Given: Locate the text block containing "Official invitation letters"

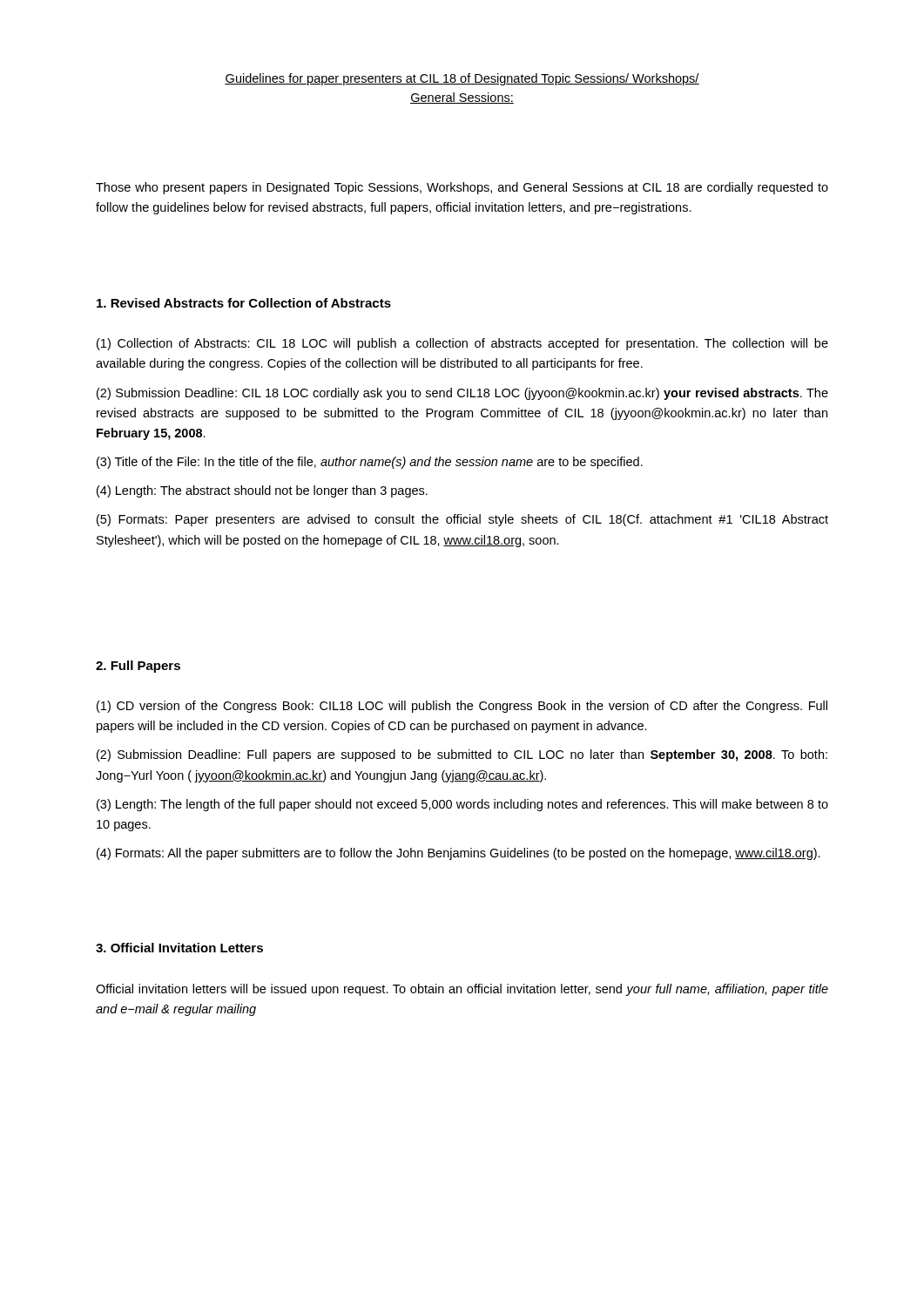Looking at the screenshot, I should pos(462,999).
